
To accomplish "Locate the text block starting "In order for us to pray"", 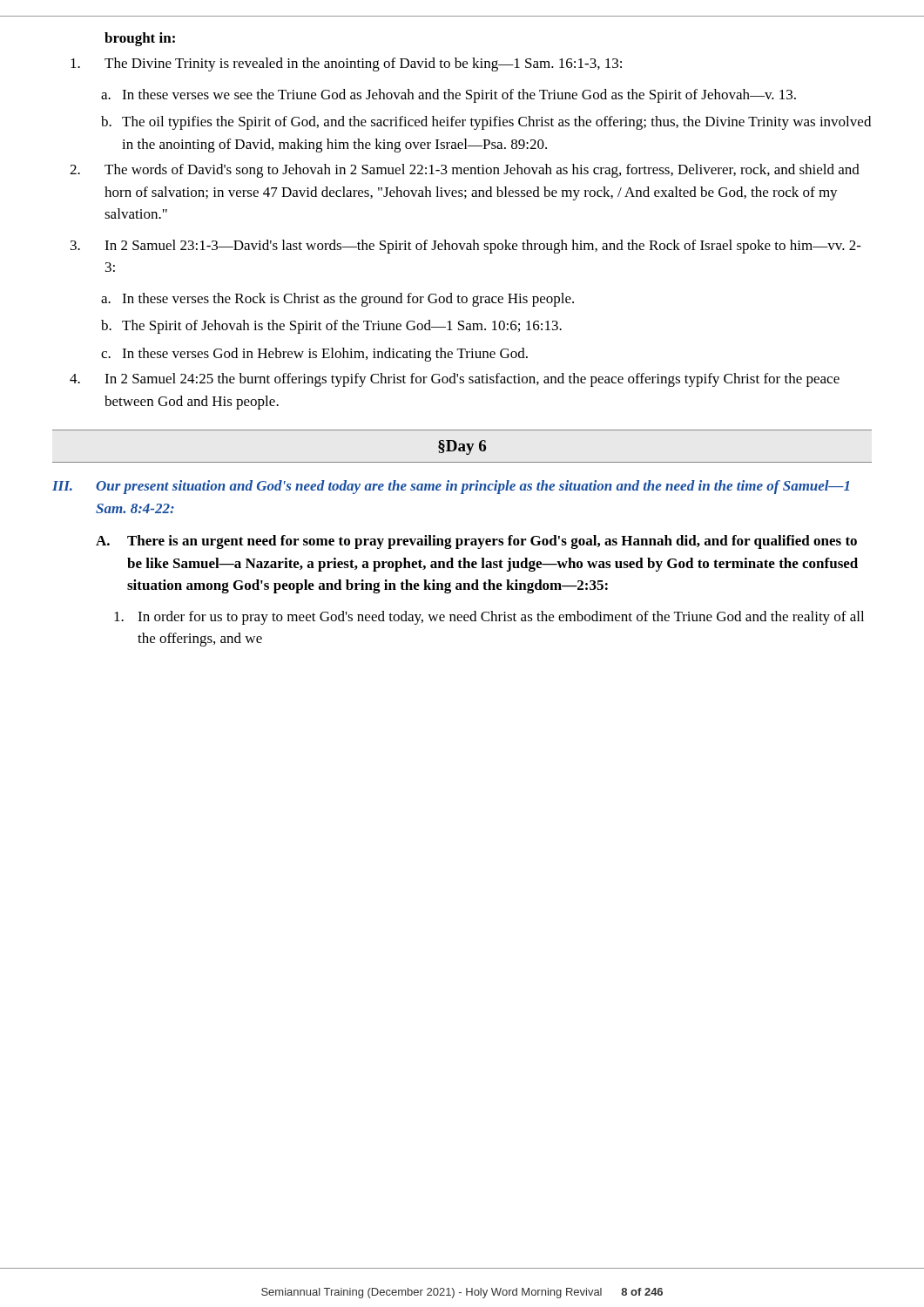I will [x=492, y=627].
